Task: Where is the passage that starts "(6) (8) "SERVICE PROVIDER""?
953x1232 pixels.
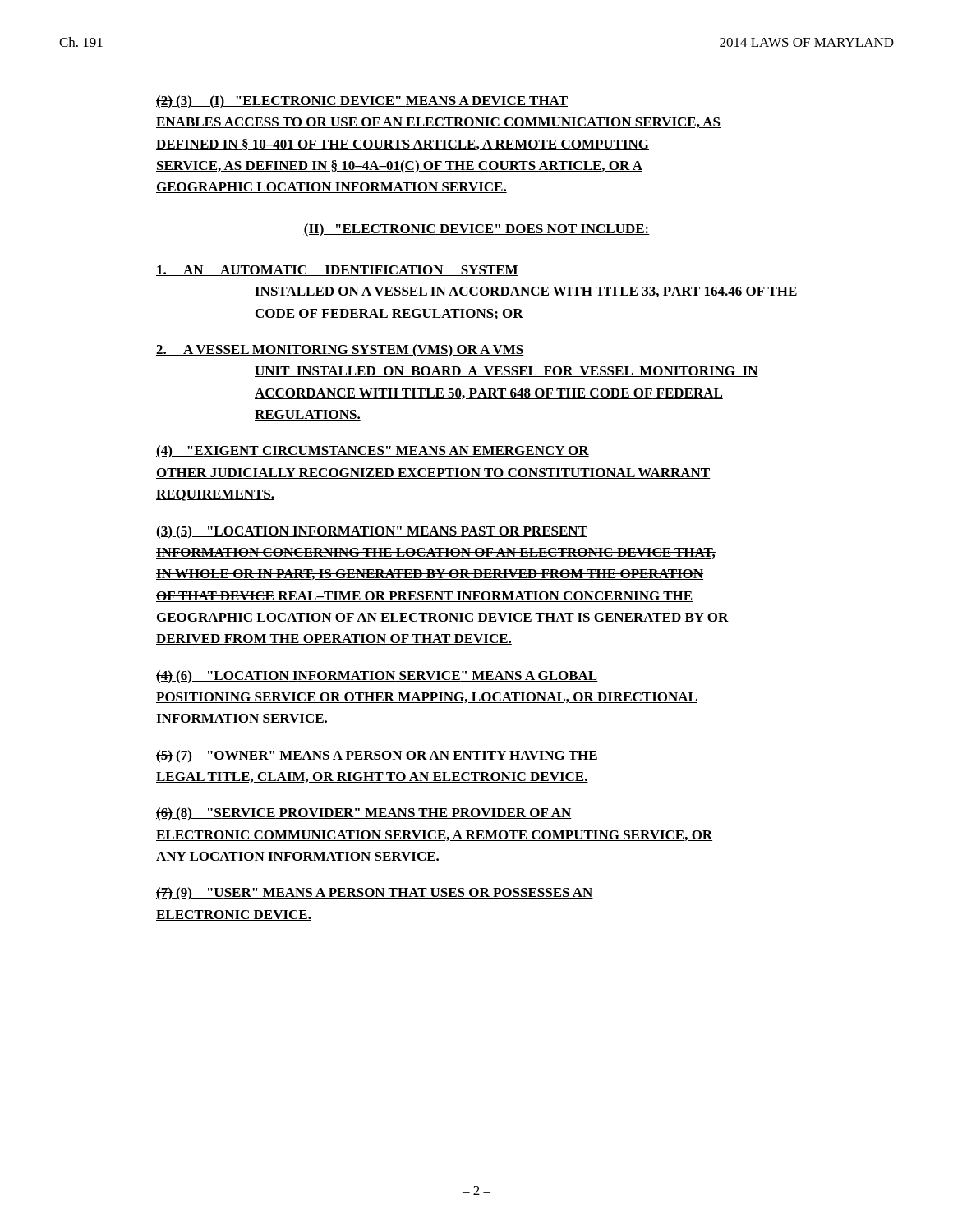Action: (x=434, y=835)
